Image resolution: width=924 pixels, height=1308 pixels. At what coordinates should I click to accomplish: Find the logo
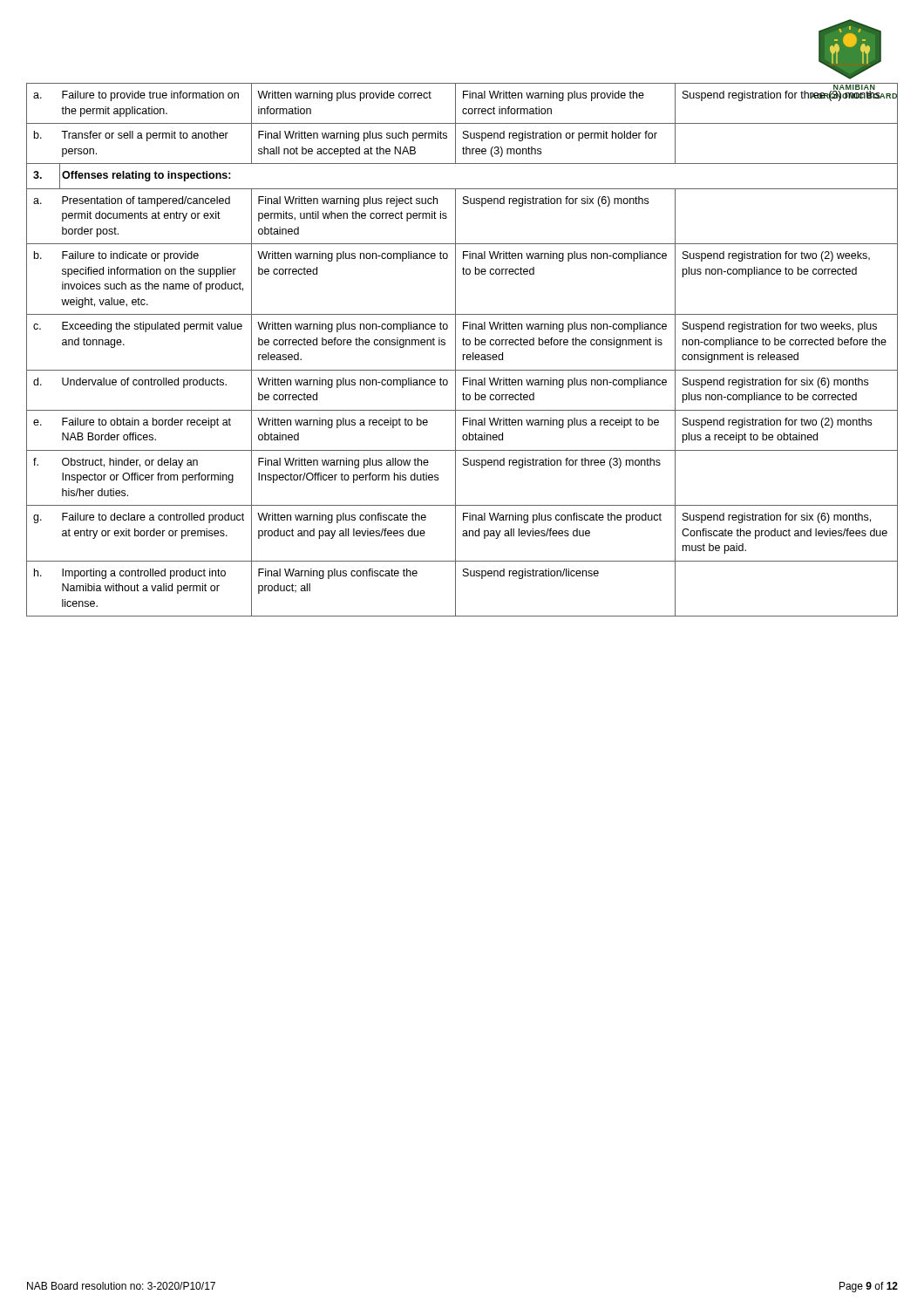(854, 58)
